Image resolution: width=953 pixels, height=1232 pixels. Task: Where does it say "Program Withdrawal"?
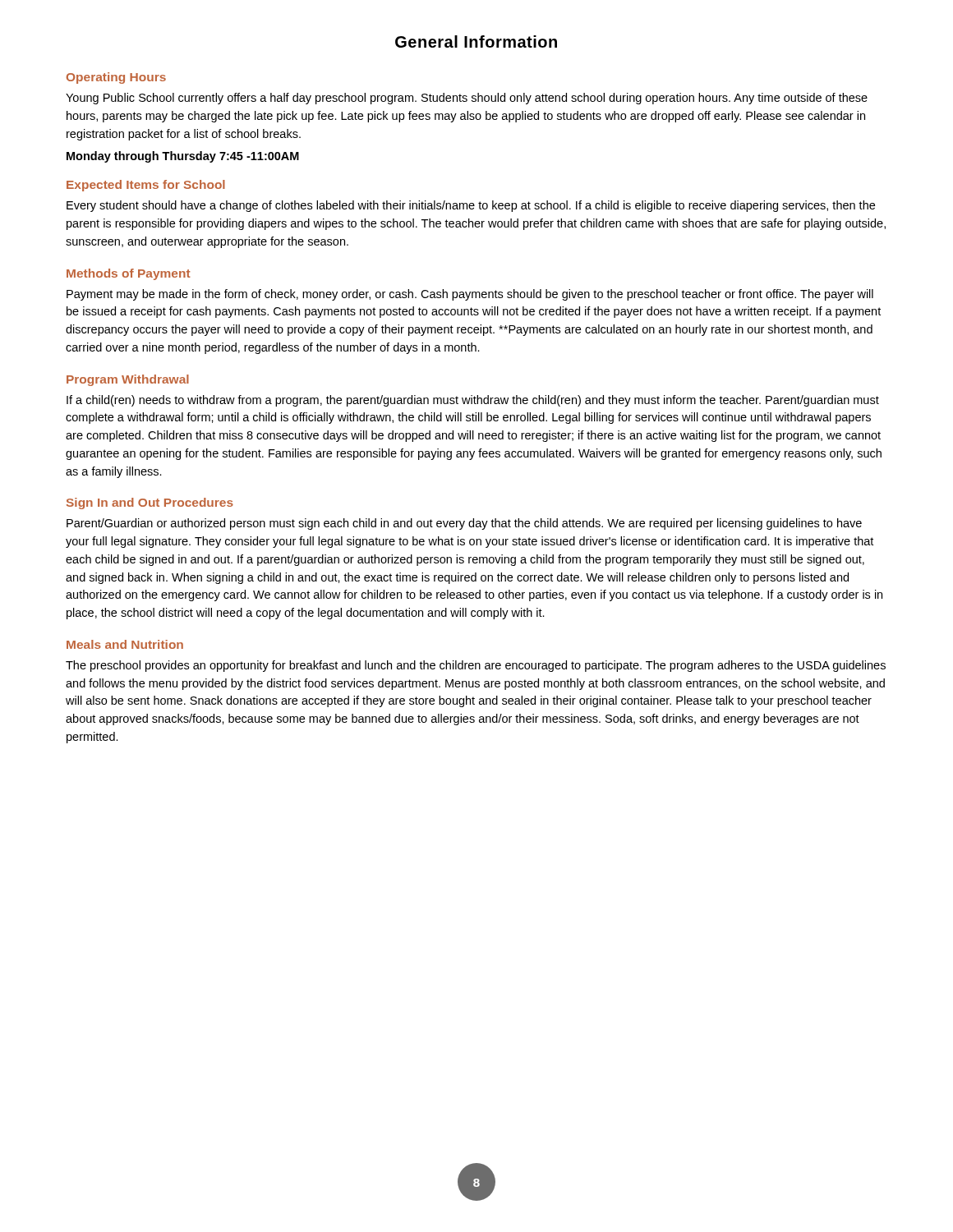pos(128,379)
